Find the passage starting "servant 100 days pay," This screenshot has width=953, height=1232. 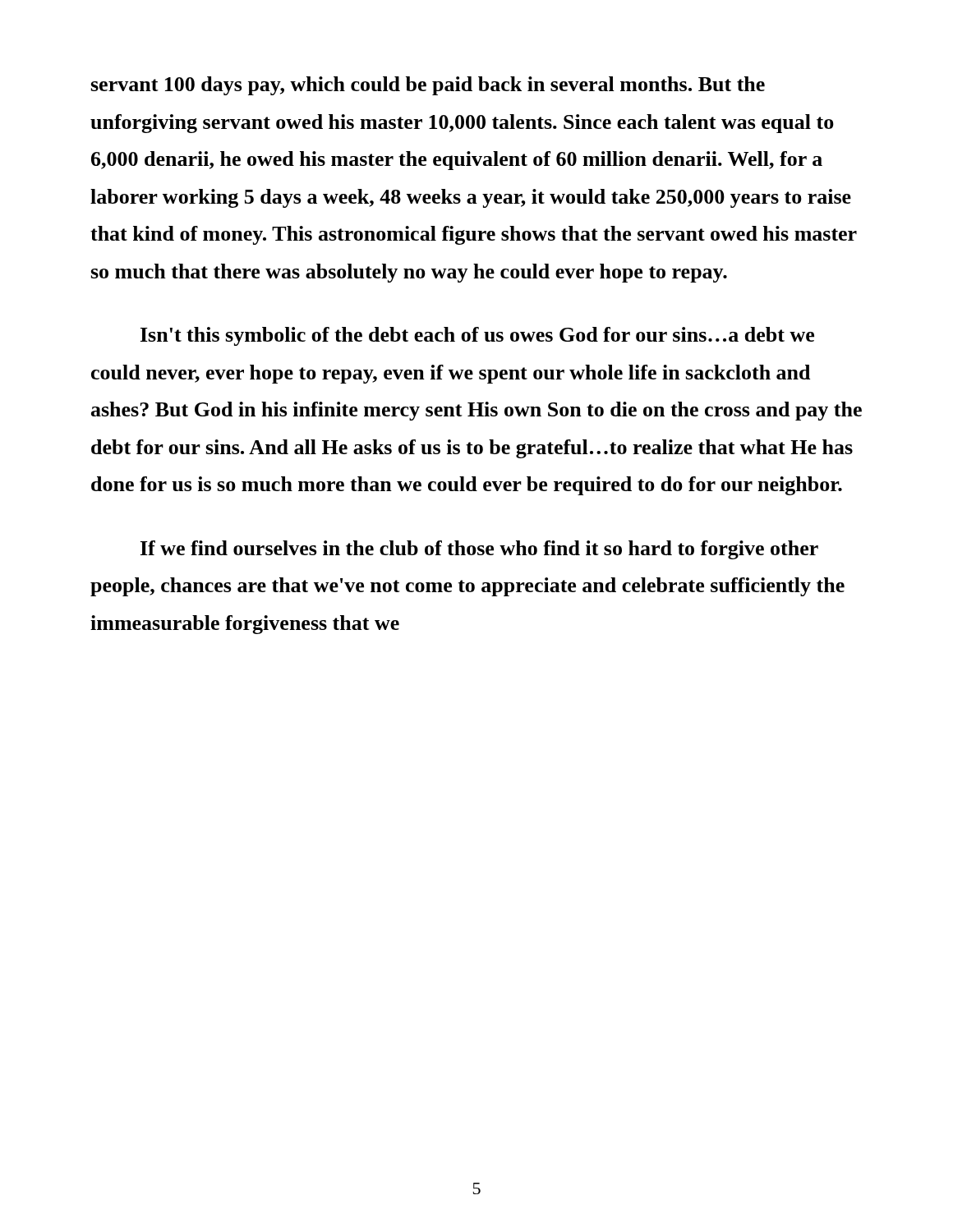(x=428, y=86)
